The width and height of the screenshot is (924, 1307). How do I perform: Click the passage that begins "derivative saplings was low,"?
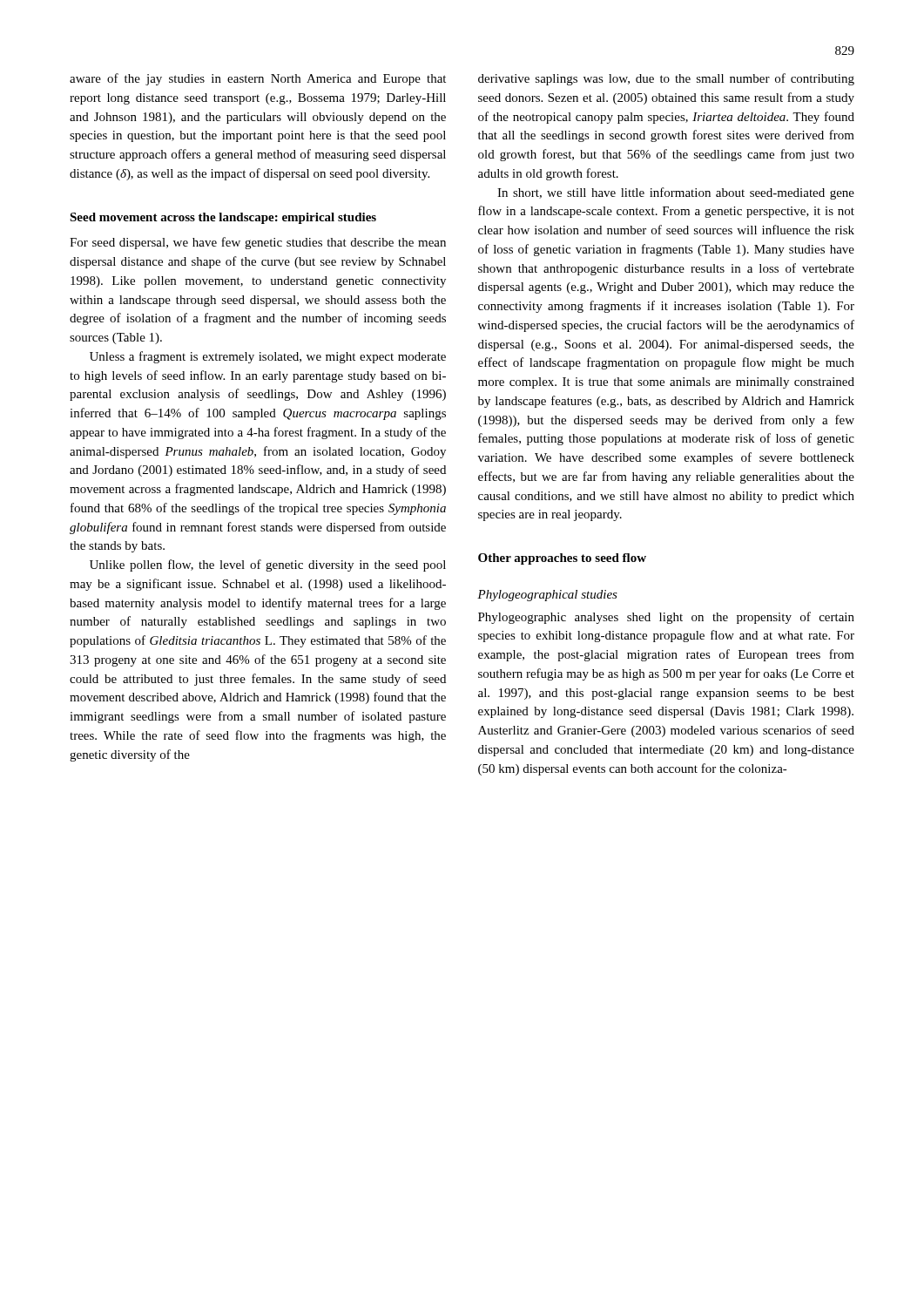point(666,297)
